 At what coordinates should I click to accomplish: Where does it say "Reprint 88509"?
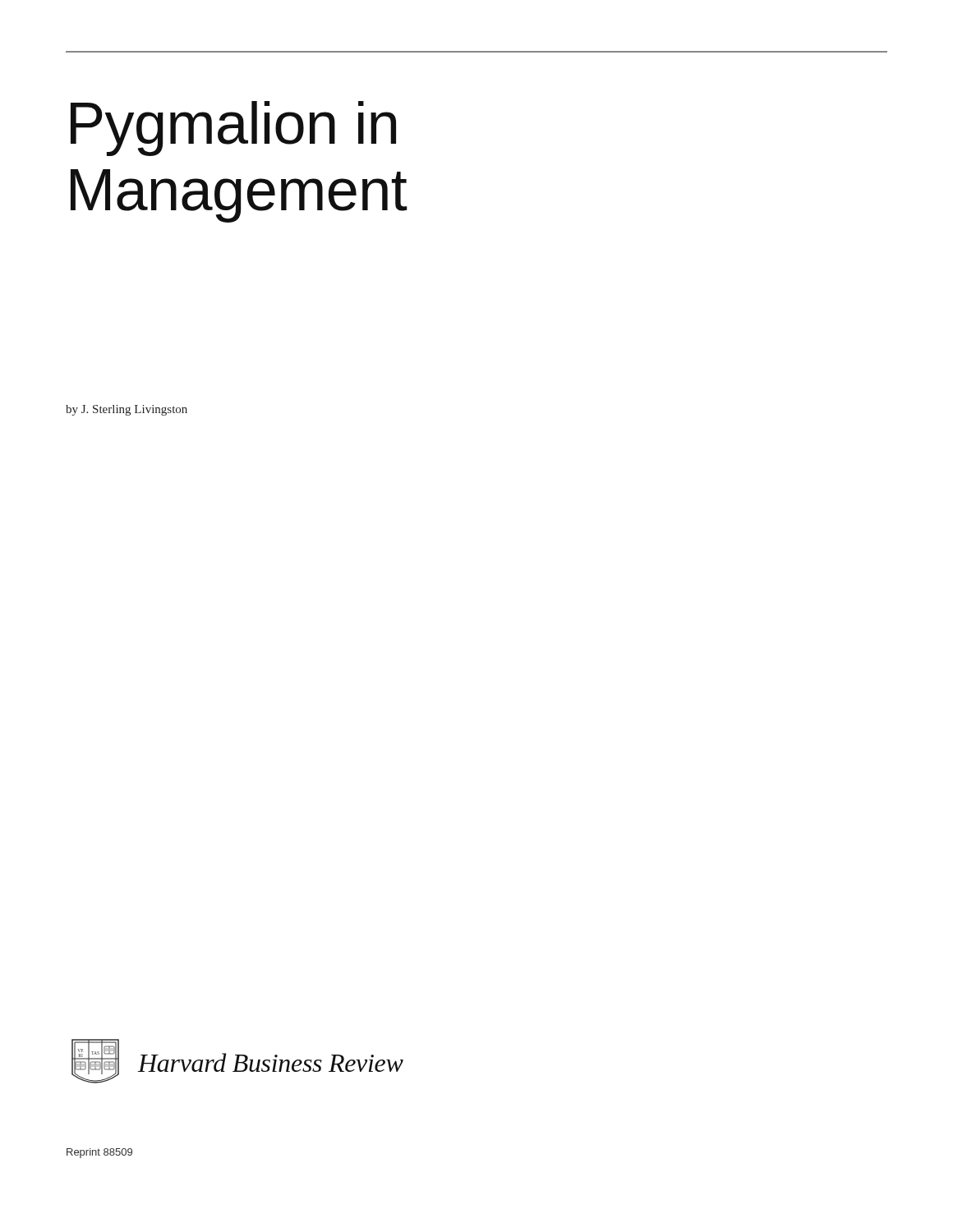point(99,1152)
